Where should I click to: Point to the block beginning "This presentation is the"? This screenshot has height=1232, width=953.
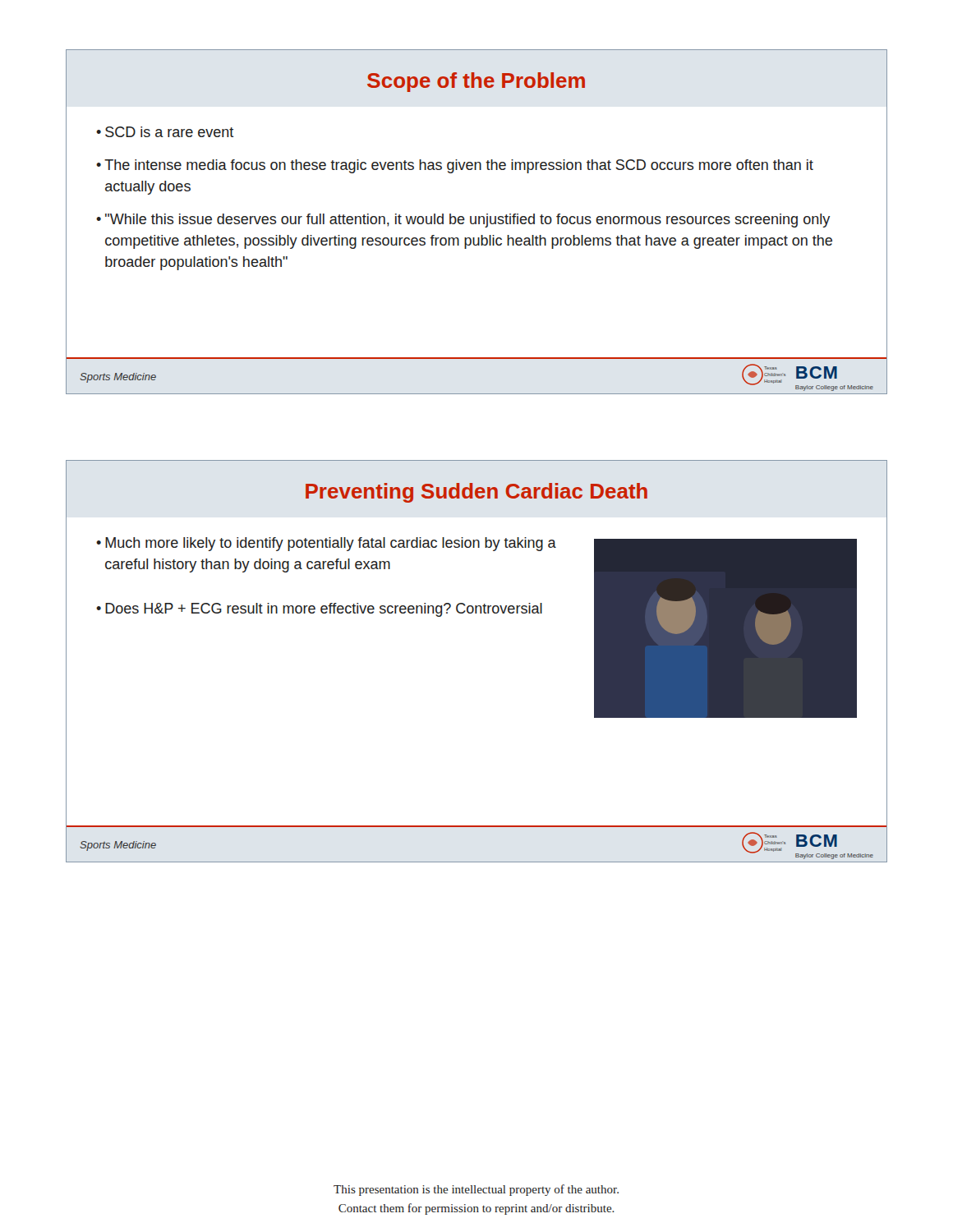point(476,1199)
